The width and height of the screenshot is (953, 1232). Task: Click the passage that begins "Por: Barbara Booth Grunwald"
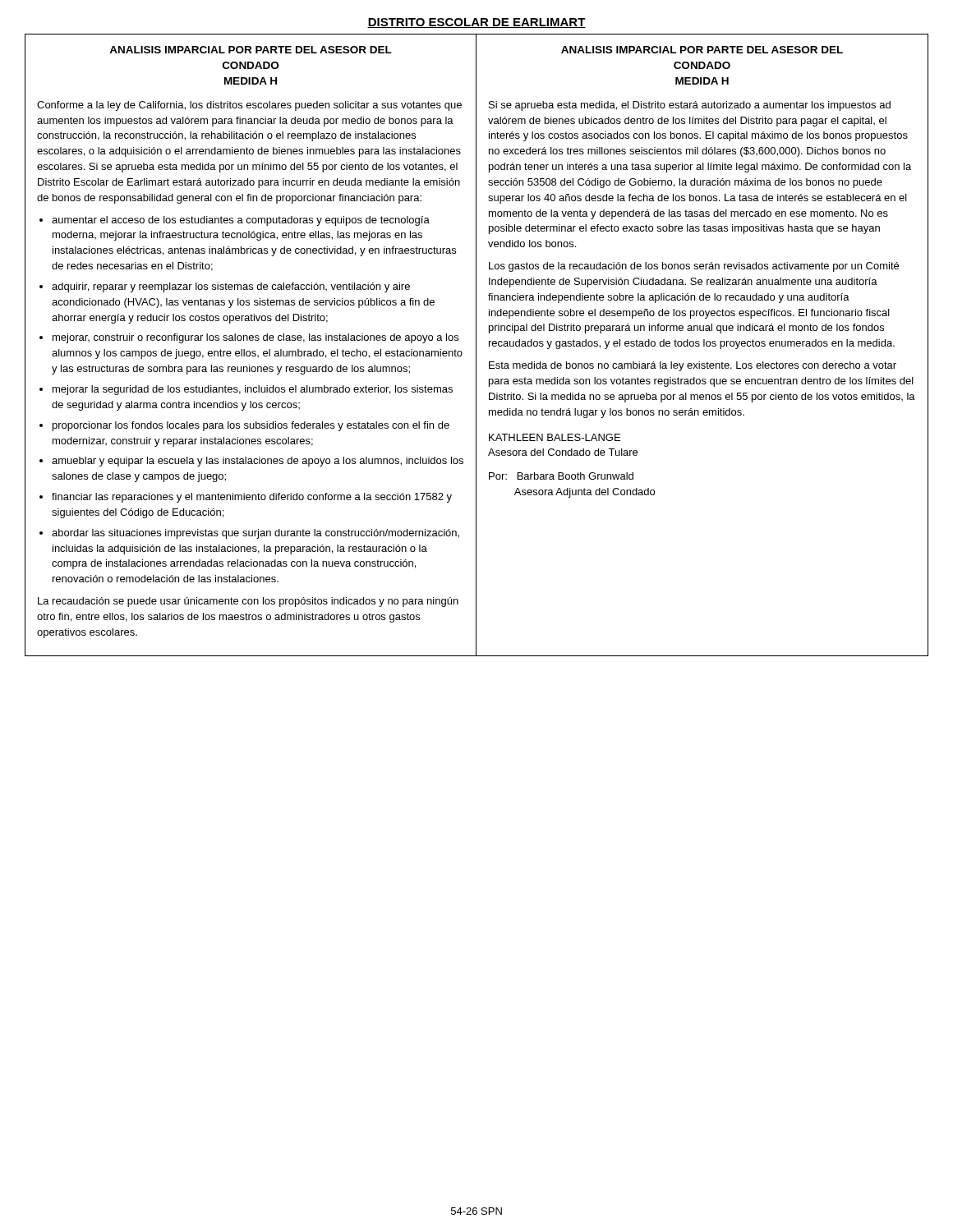(x=572, y=484)
